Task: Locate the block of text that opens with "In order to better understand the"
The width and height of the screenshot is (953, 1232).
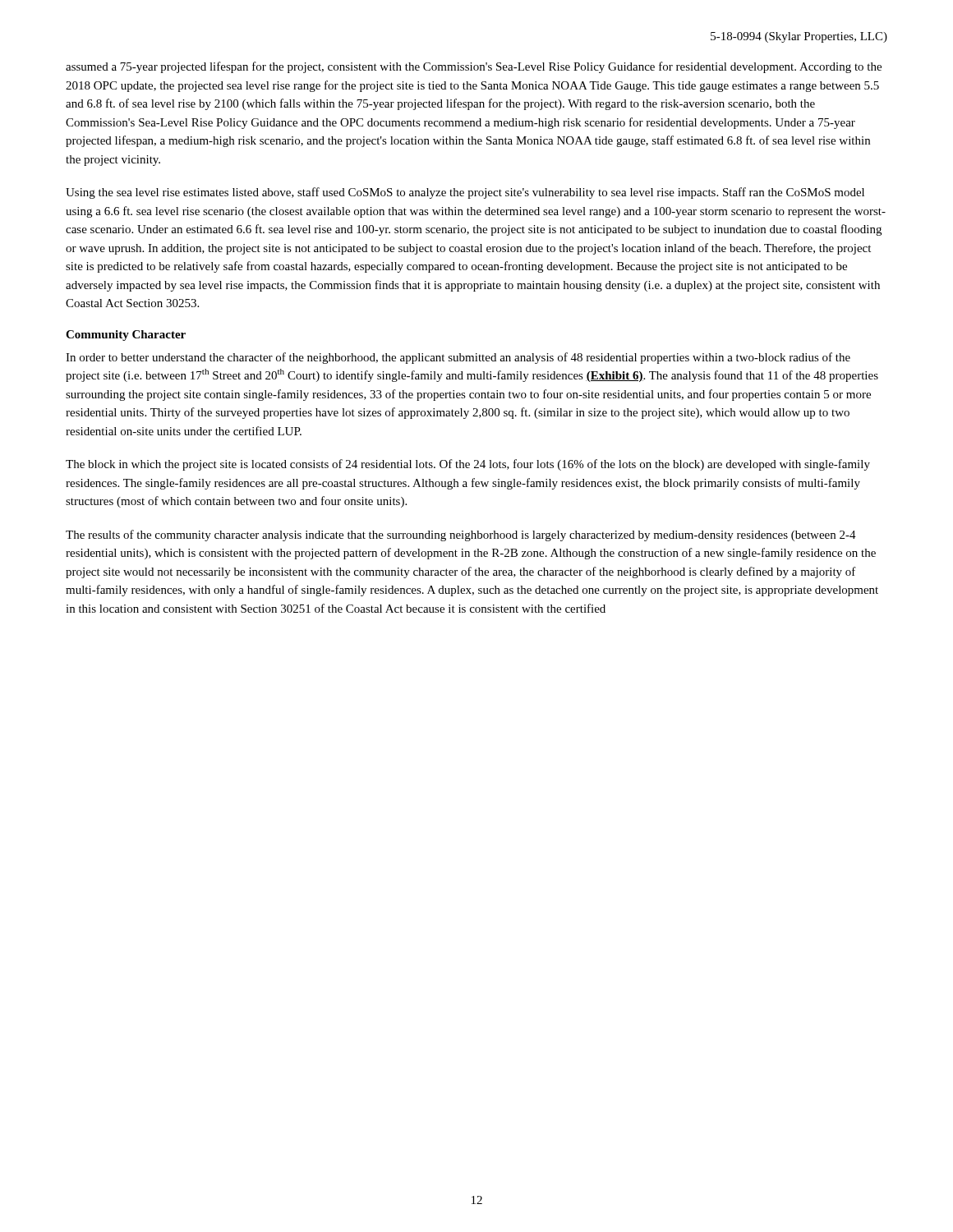Action: coord(472,394)
